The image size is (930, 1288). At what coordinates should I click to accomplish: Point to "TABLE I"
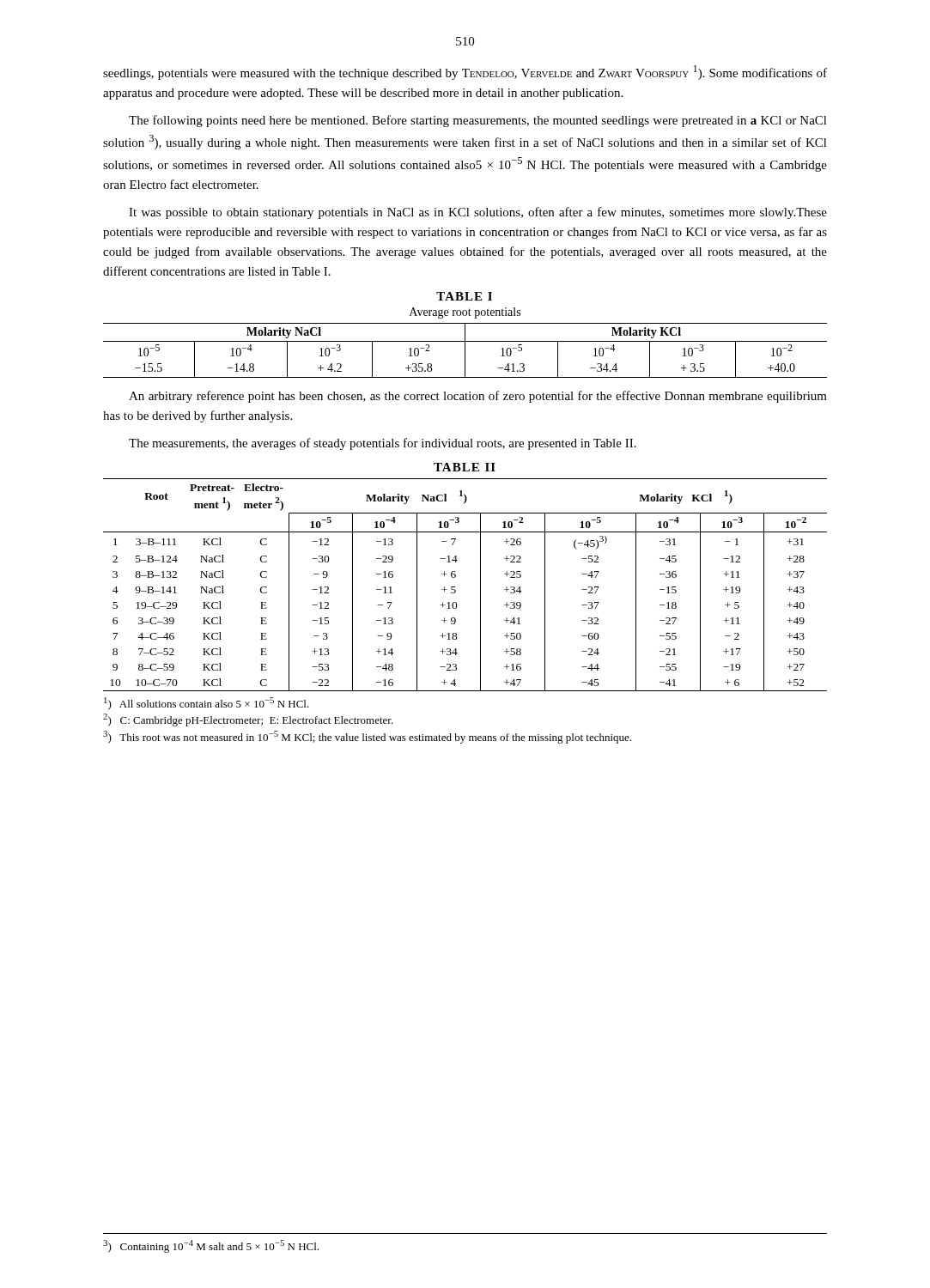click(465, 296)
